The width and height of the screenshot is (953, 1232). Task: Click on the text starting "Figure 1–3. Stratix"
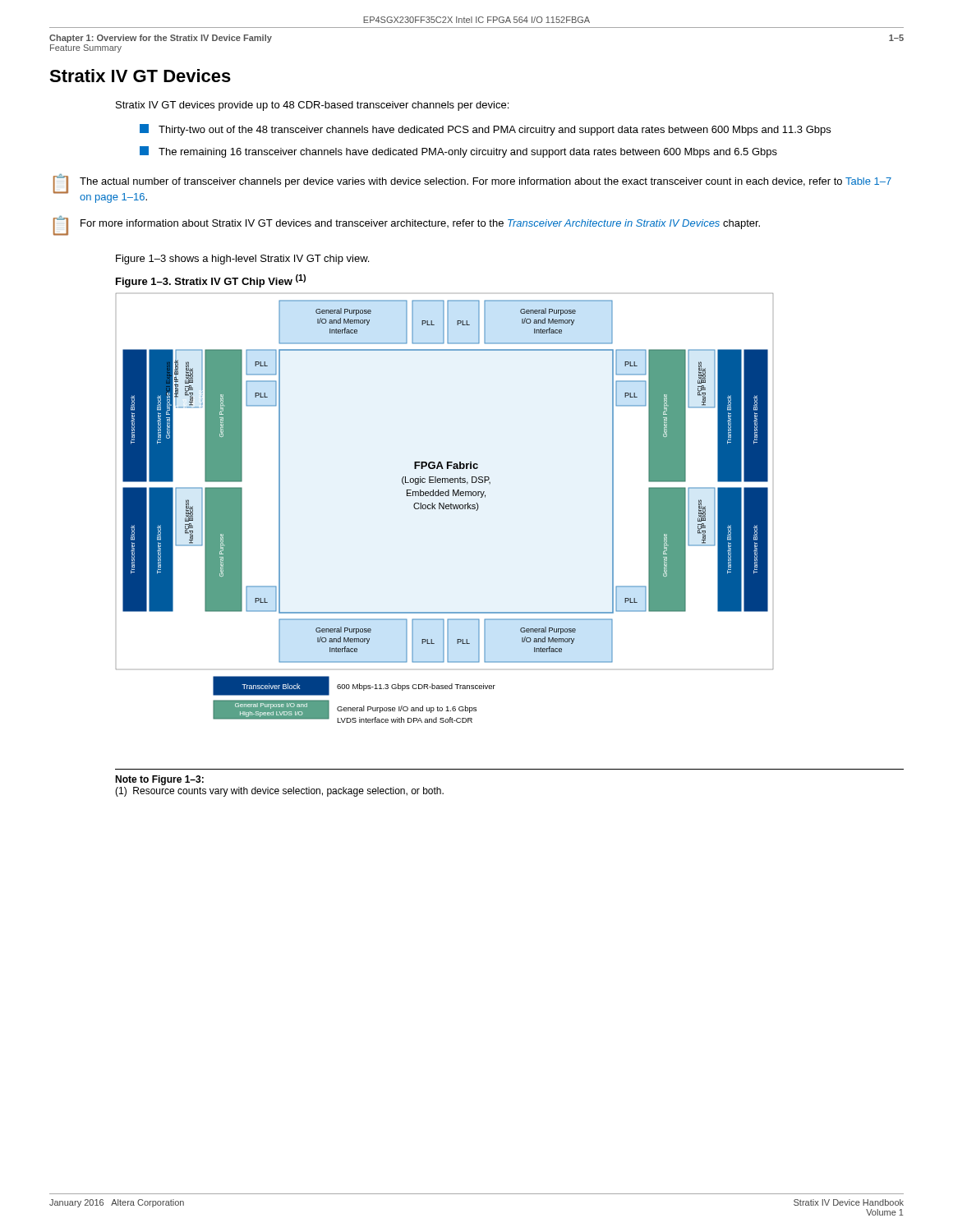[211, 280]
